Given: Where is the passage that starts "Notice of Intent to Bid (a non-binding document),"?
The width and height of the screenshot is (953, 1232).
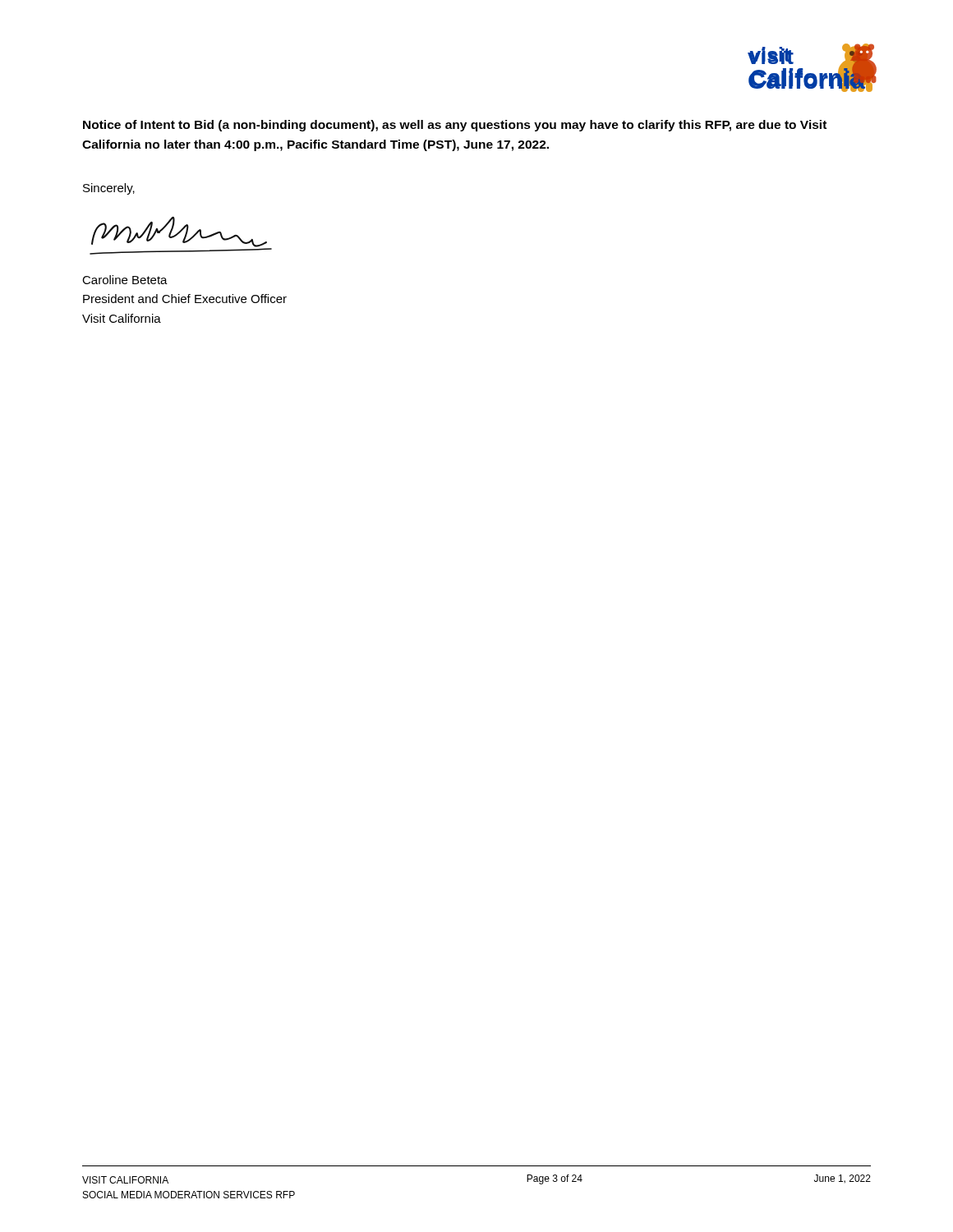Looking at the screenshot, I should [x=476, y=135].
